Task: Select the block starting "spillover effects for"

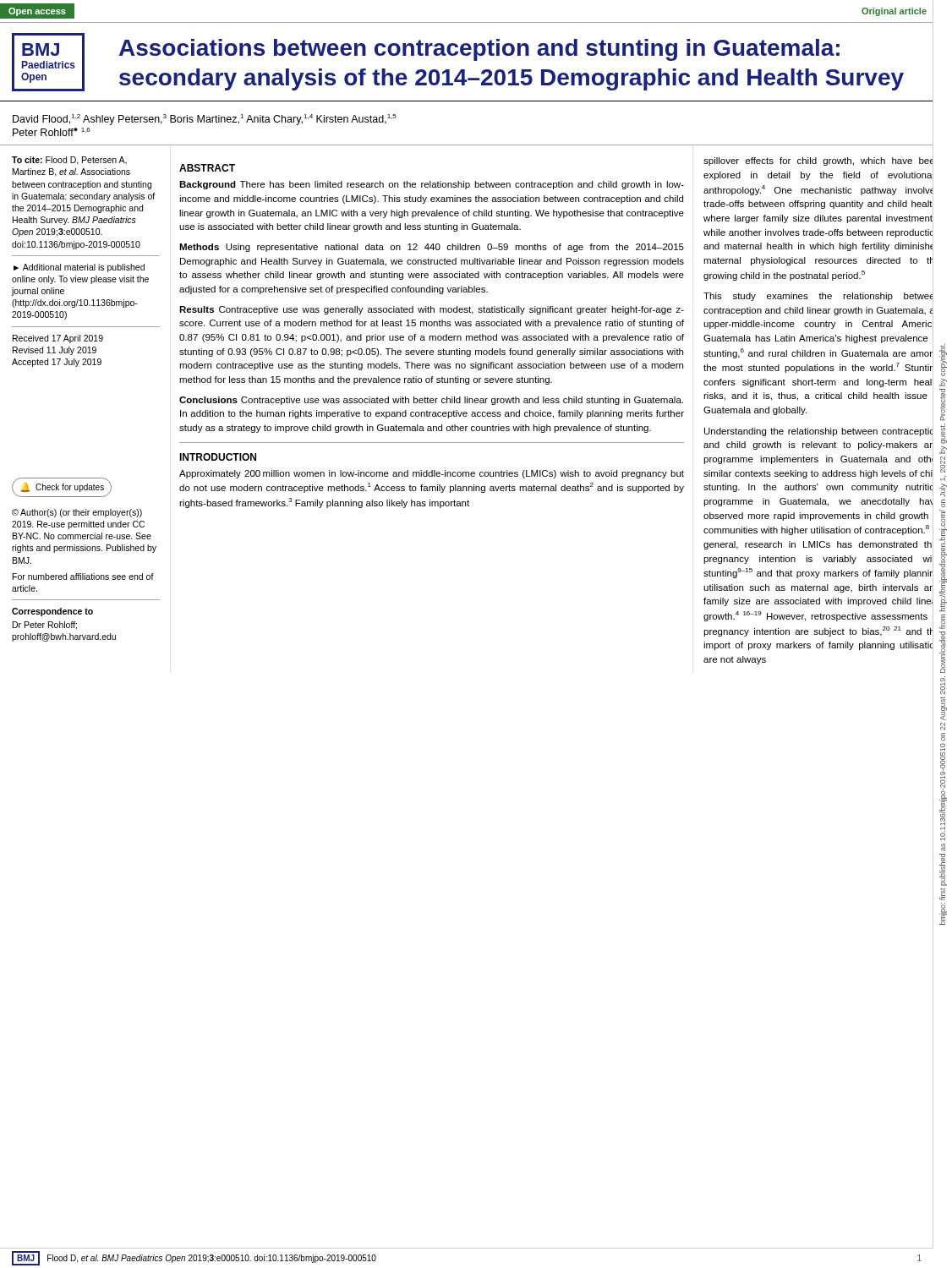Action: (822, 218)
